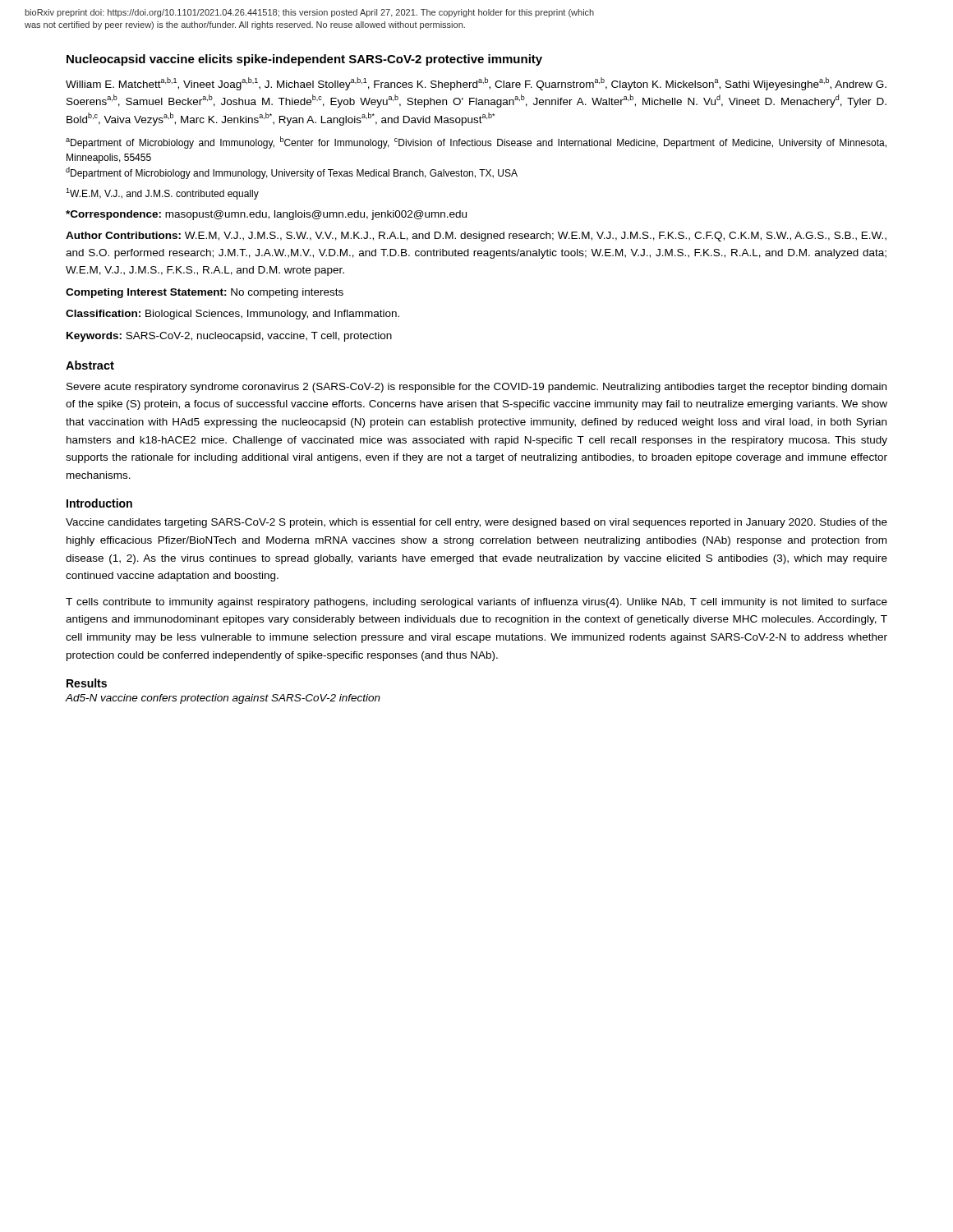Locate the passage starting "Classification: Biological Sciences, Immunology, and Inflammation."
Image resolution: width=953 pixels, height=1232 pixels.
(x=233, y=314)
